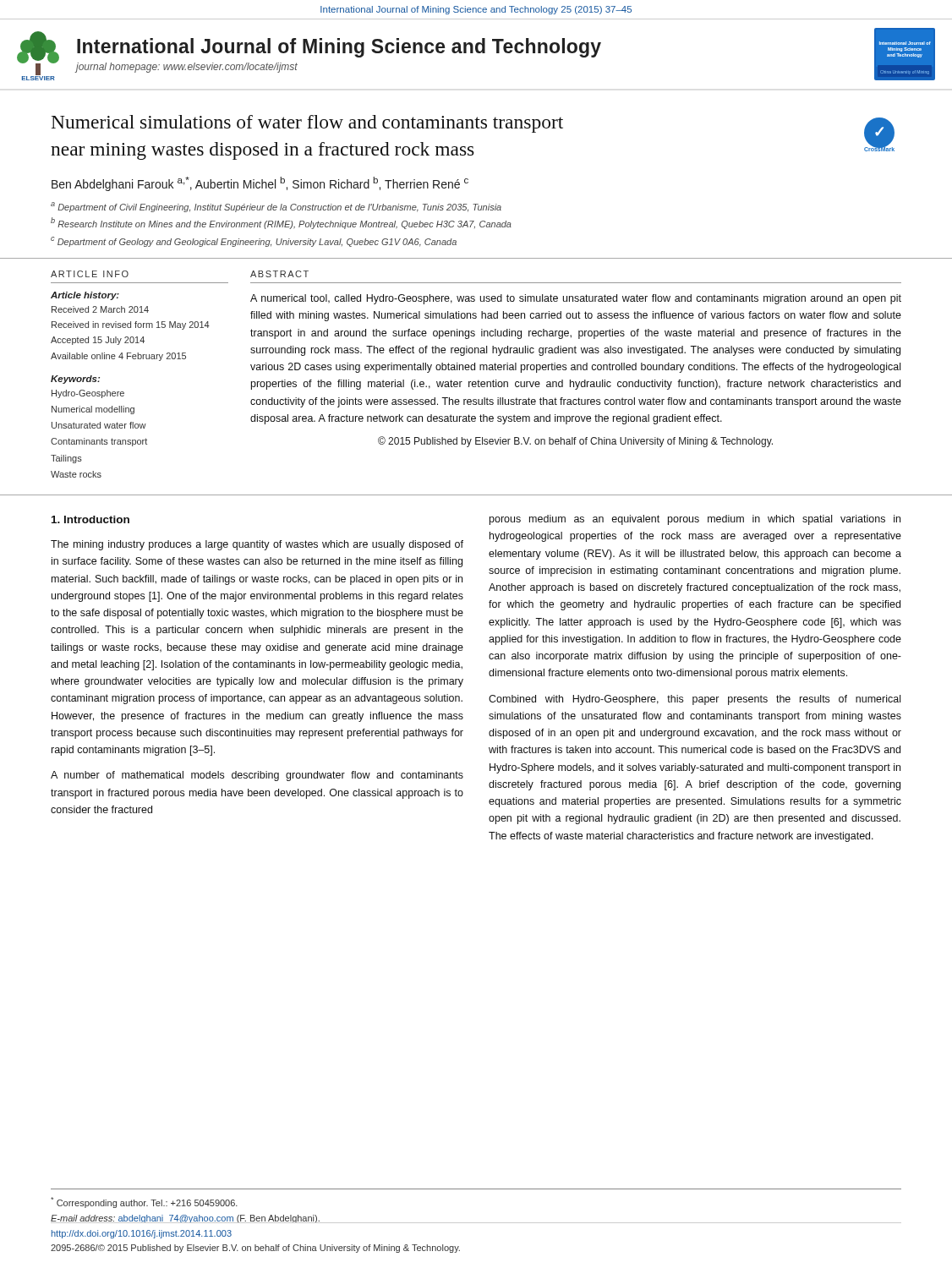Viewport: 952px width, 1268px height.
Task: Select the passage starting "1. Introduction"
Action: coord(90,520)
